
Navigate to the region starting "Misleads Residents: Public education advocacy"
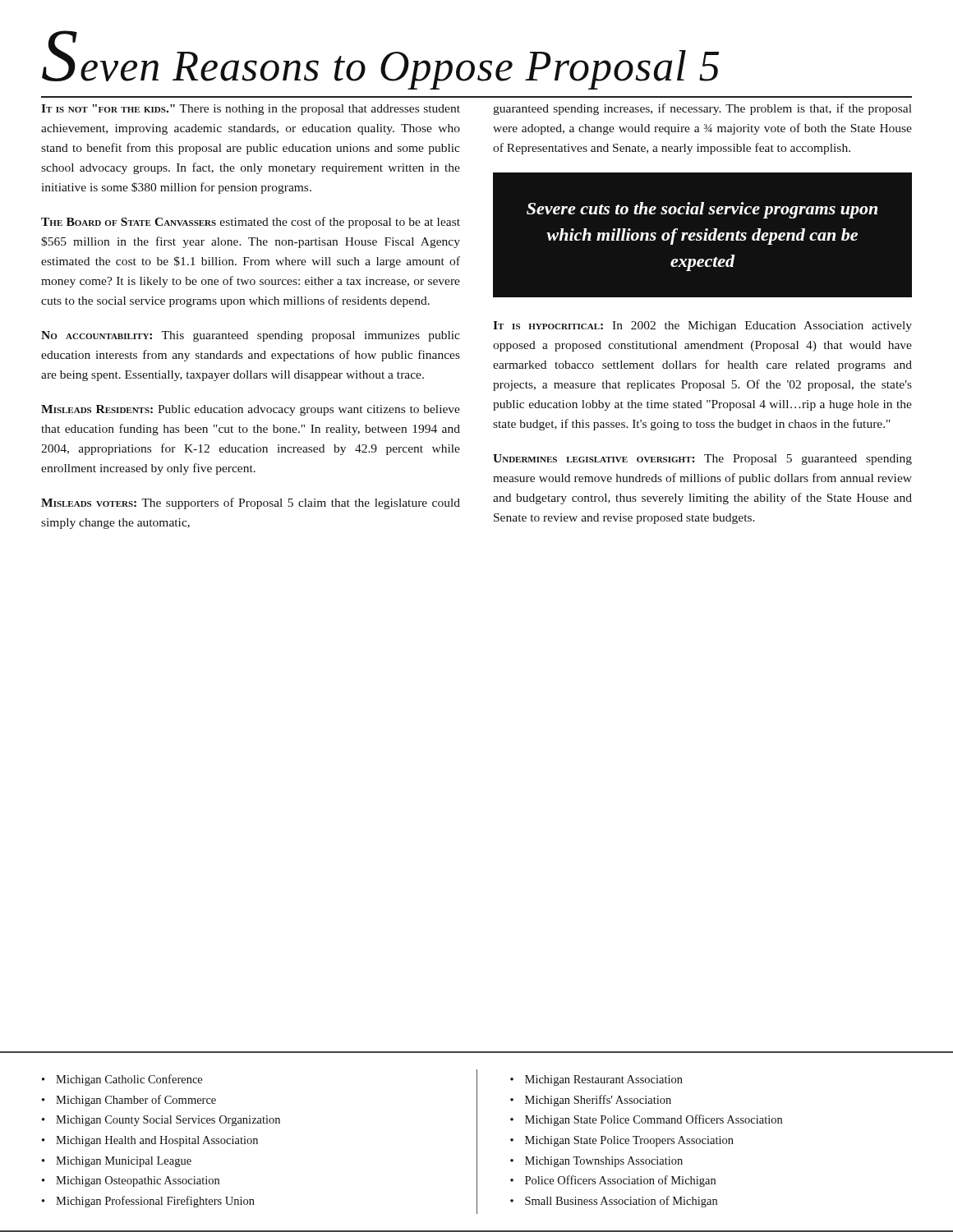point(251,438)
